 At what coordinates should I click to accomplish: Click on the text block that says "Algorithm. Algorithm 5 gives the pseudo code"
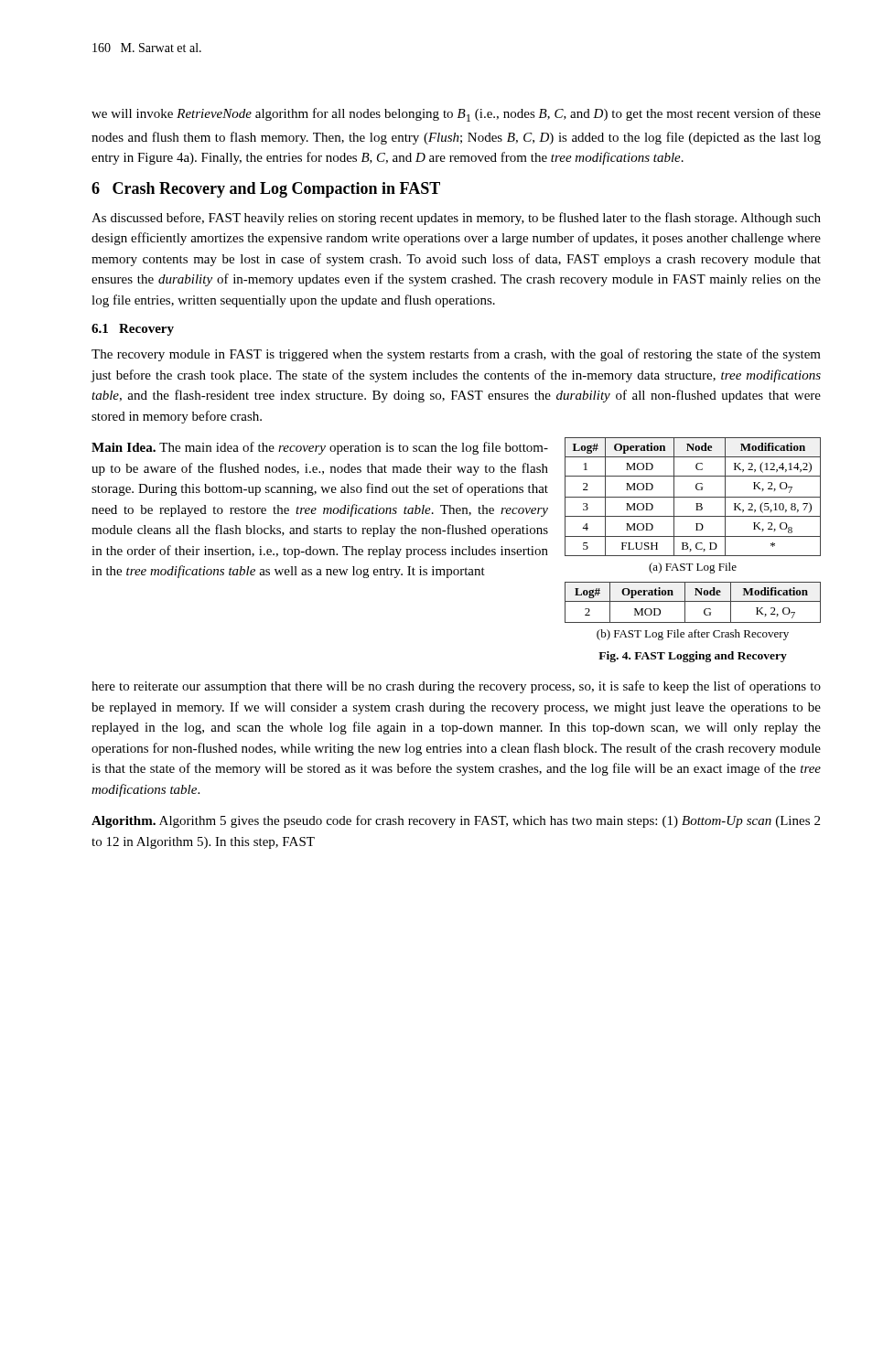click(456, 831)
